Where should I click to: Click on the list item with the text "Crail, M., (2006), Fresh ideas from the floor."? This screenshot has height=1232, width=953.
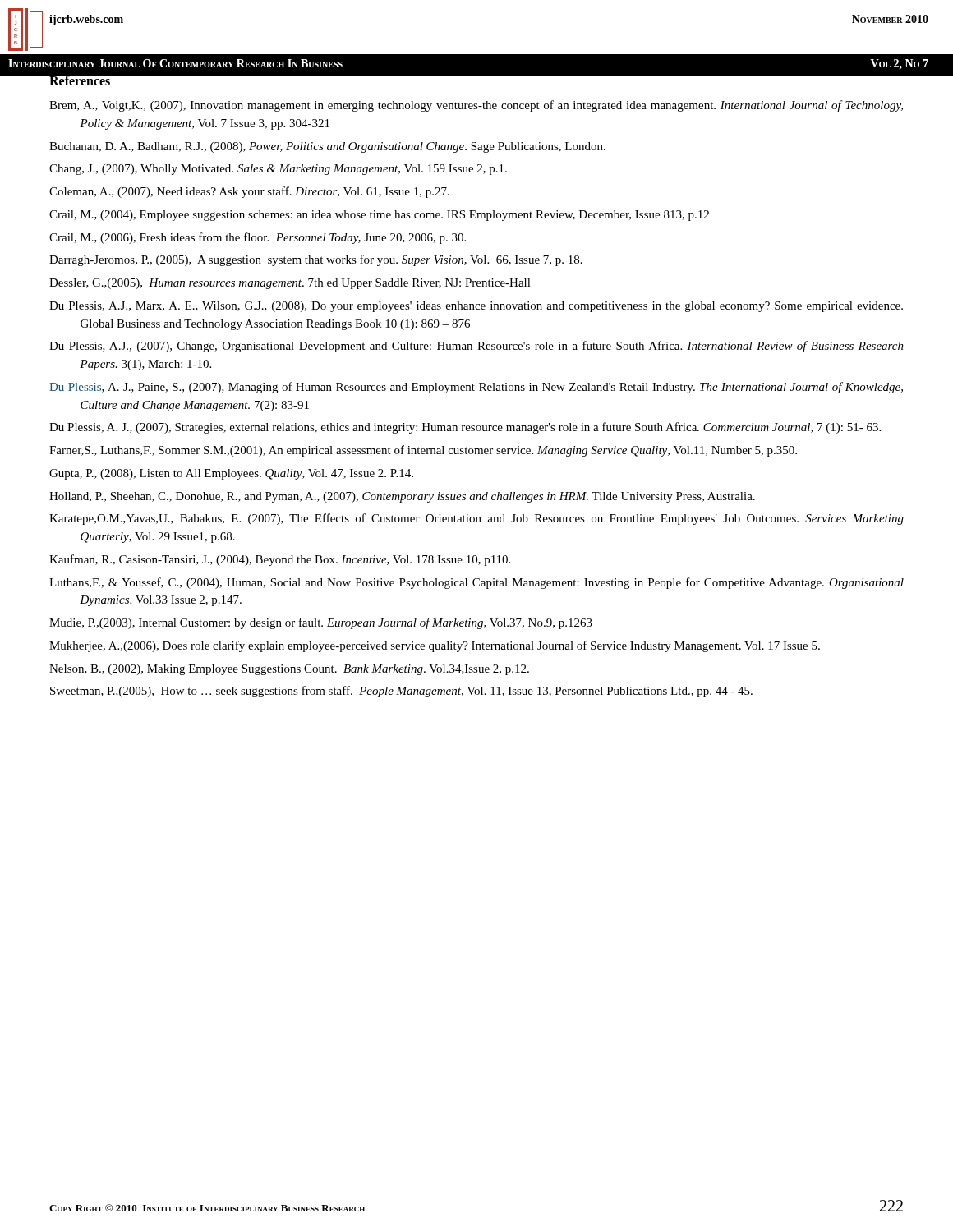(258, 237)
